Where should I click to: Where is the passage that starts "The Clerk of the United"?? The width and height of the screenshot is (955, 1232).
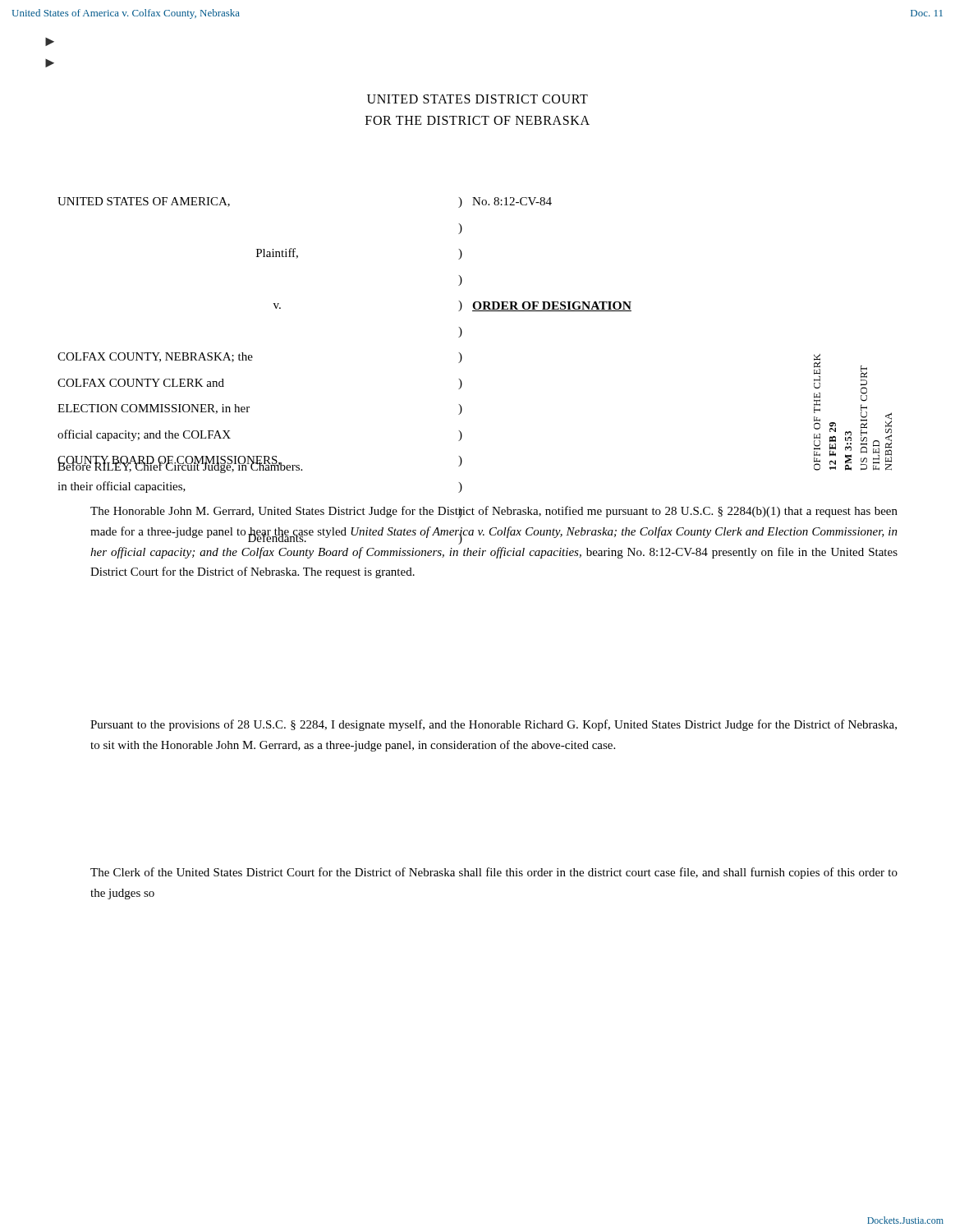494,883
